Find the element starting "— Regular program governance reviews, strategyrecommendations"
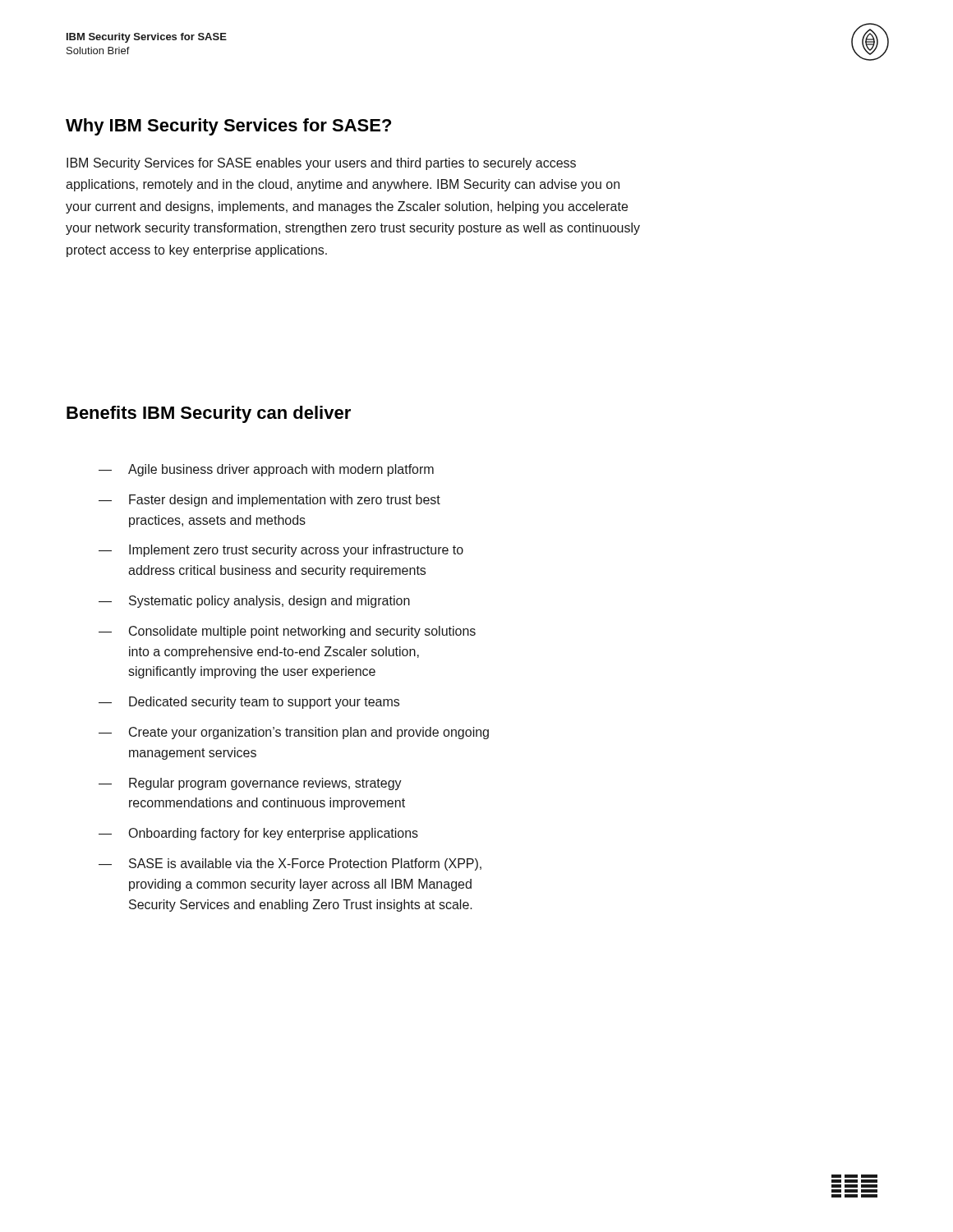Screen dimensions: 1232x953 point(352,794)
